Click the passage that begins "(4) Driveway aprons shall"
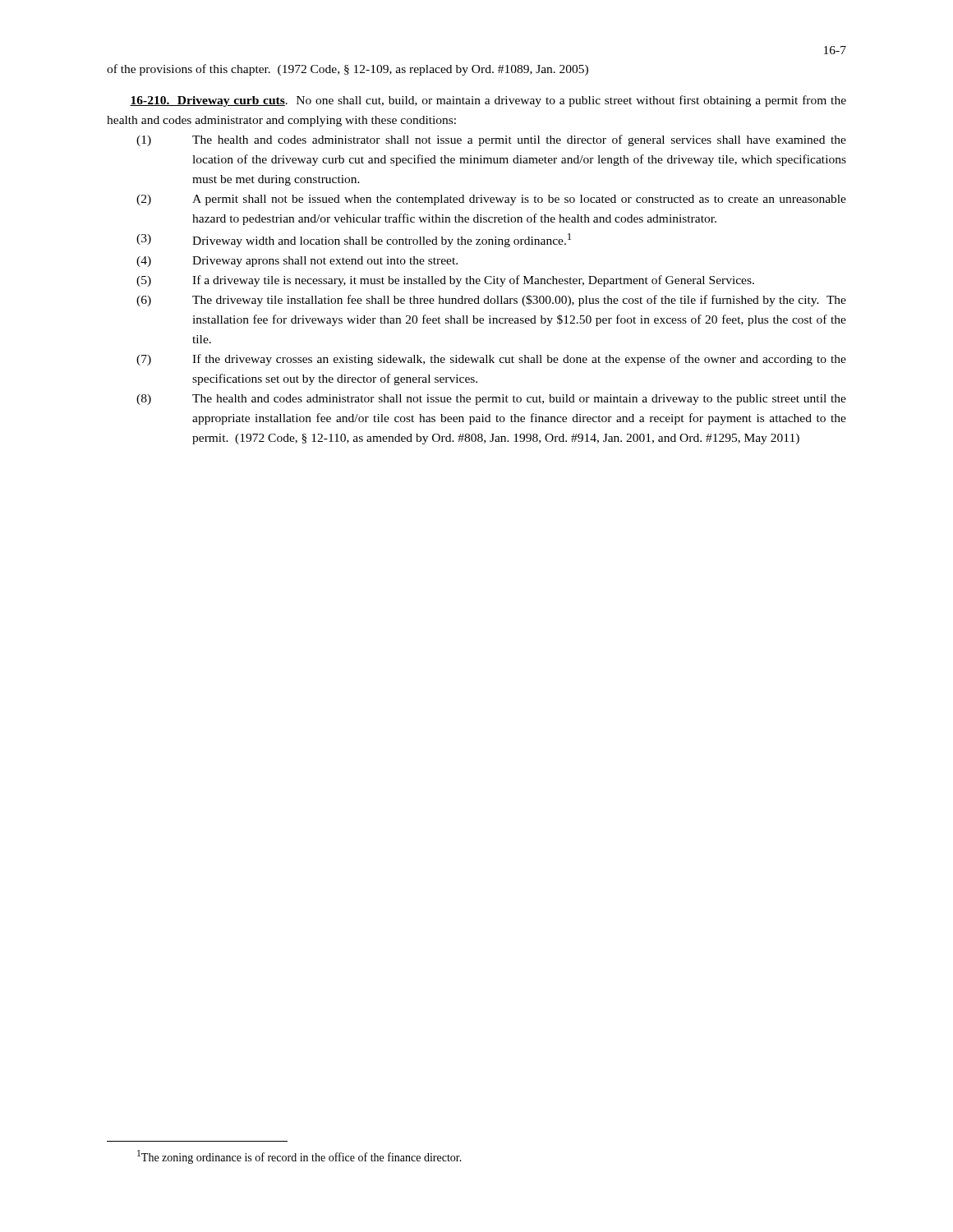The width and height of the screenshot is (953, 1232). (x=297, y=262)
